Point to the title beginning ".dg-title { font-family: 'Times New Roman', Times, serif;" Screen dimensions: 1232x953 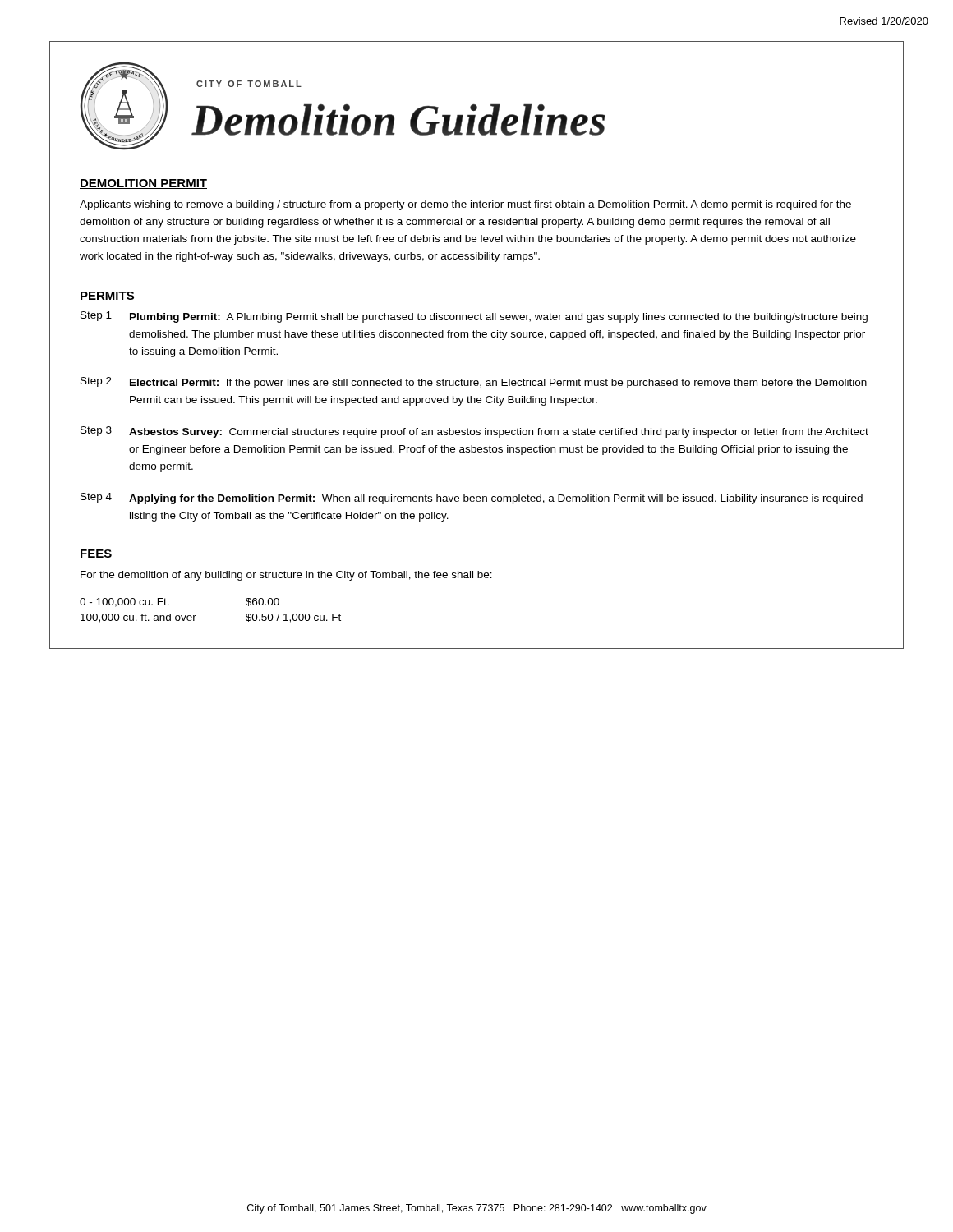click(418, 107)
